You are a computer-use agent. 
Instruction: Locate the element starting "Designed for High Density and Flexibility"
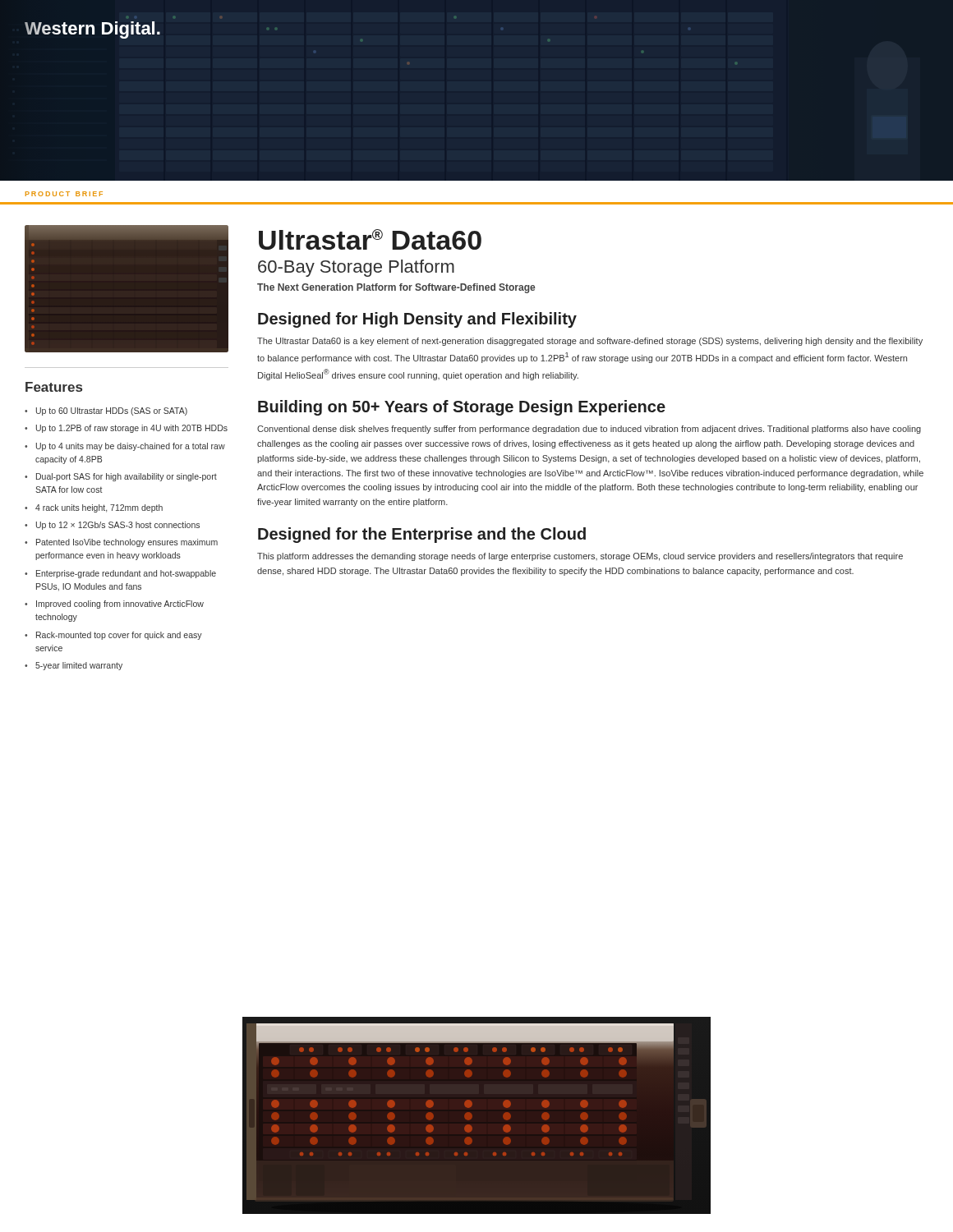click(x=417, y=319)
